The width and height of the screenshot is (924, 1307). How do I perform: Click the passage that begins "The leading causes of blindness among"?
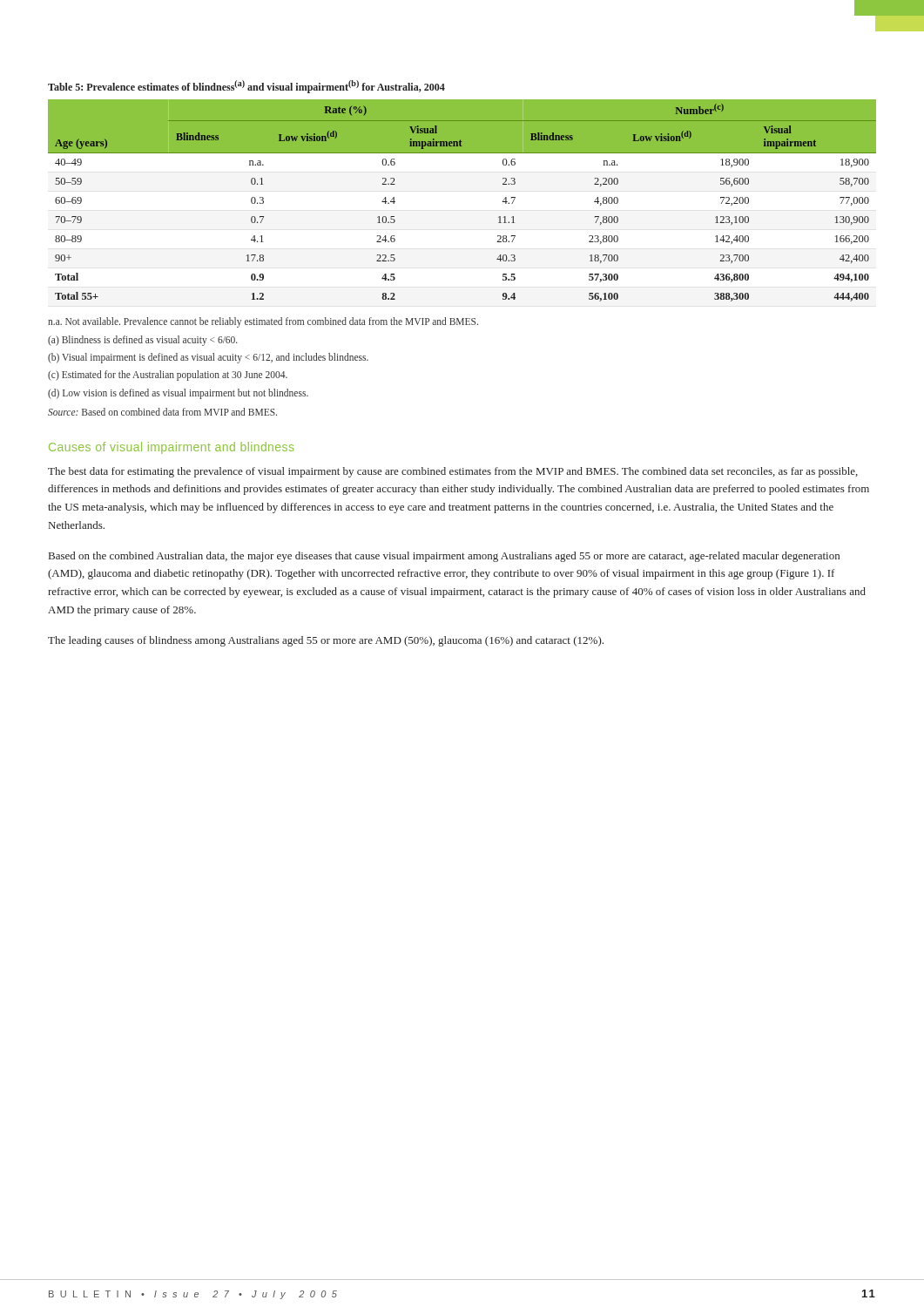point(326,640)
